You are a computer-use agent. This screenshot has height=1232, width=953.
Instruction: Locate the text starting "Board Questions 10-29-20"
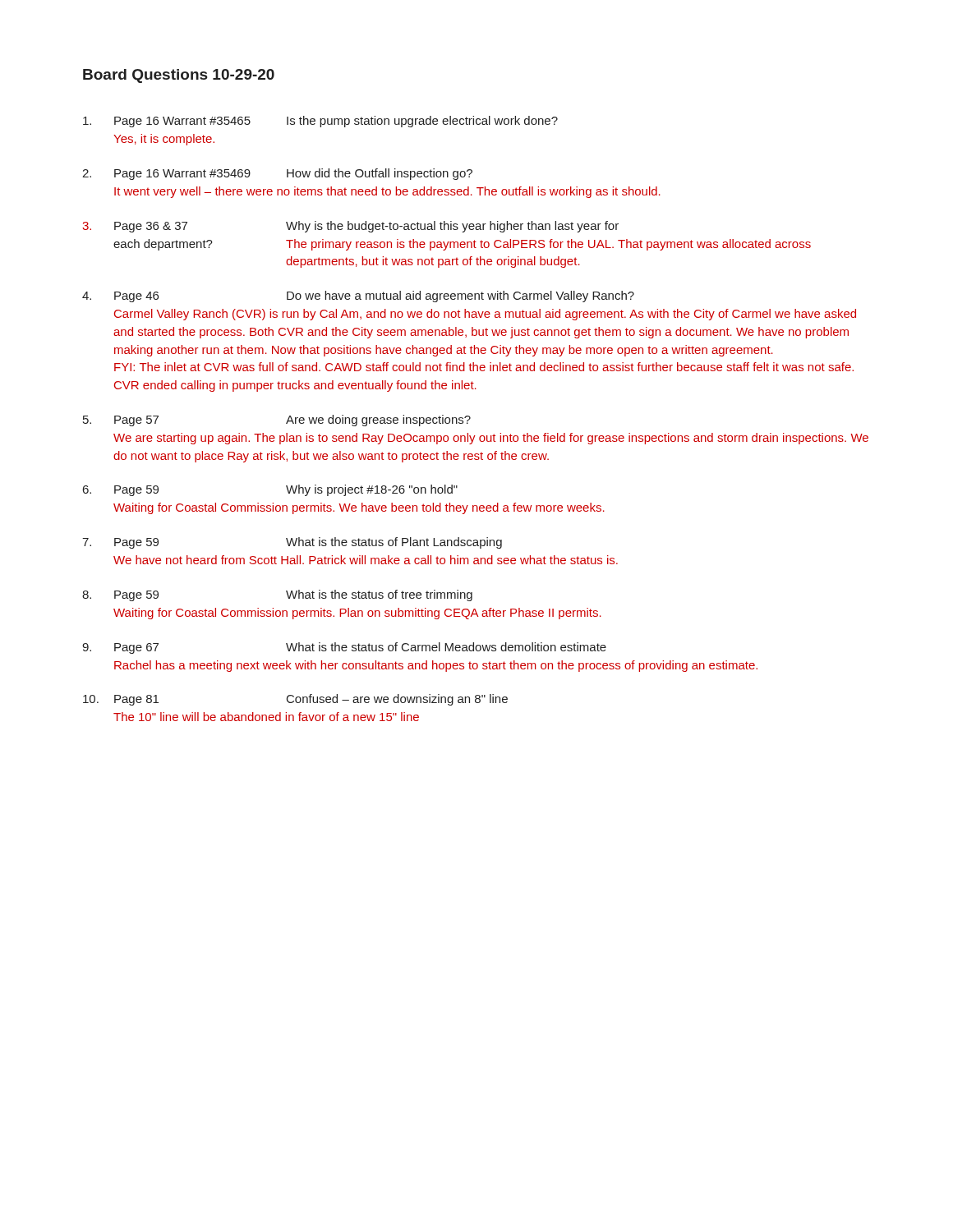pyautogui.click(x=178, y=74)
